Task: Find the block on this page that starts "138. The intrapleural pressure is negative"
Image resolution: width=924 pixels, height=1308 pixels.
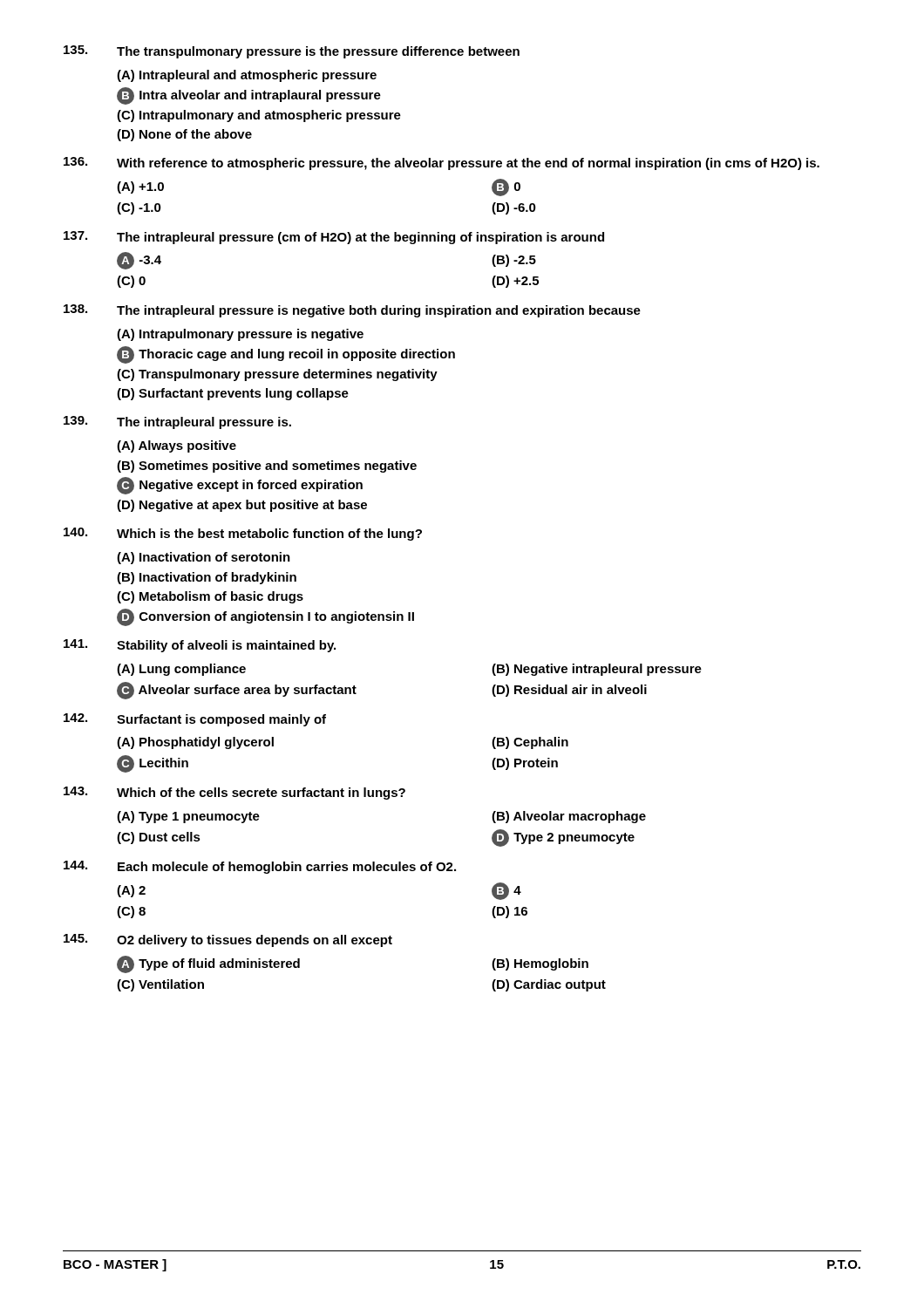Action: [462, 352]
